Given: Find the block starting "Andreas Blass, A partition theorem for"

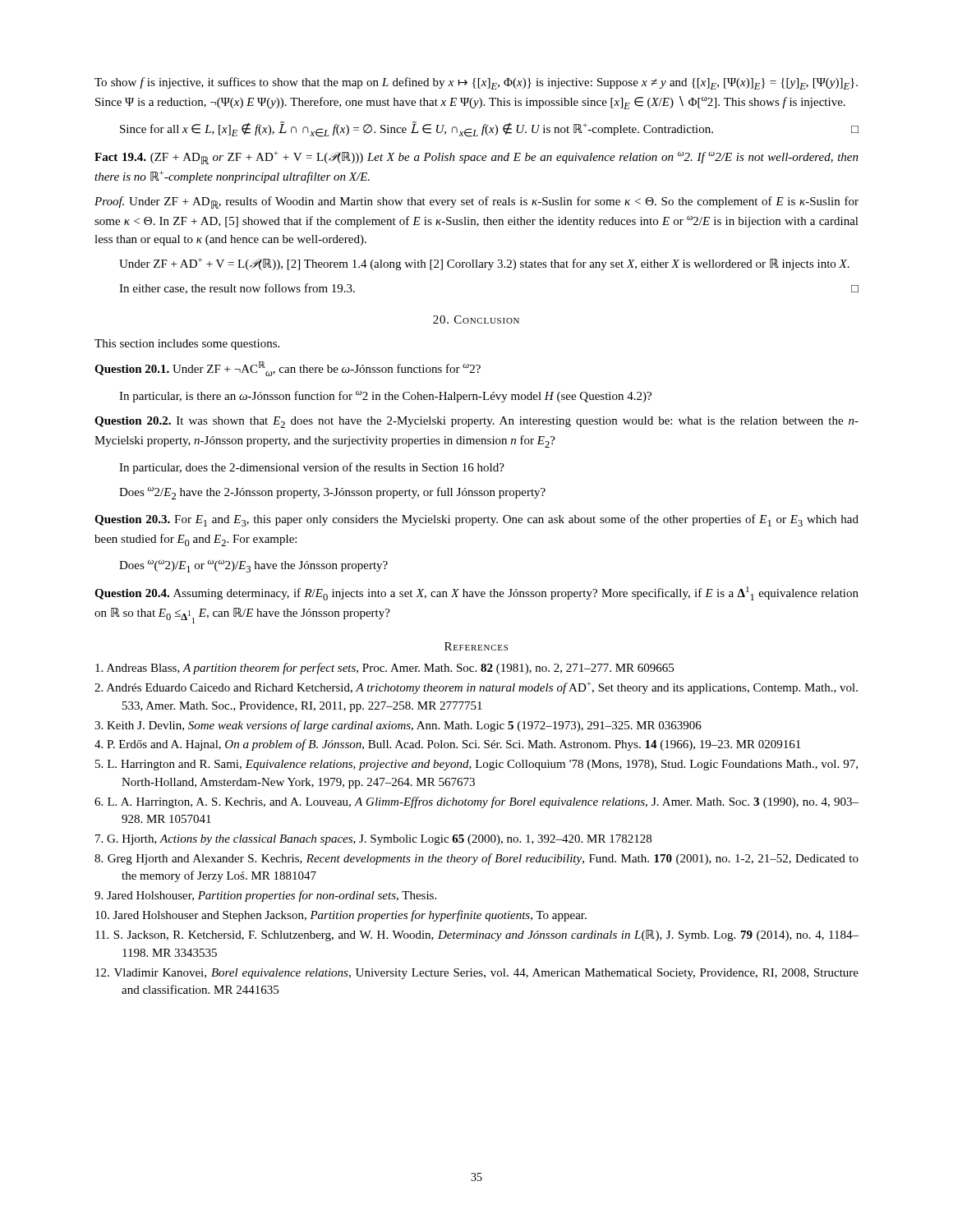Looking at the screenshot, I should [x=476, y=668].
